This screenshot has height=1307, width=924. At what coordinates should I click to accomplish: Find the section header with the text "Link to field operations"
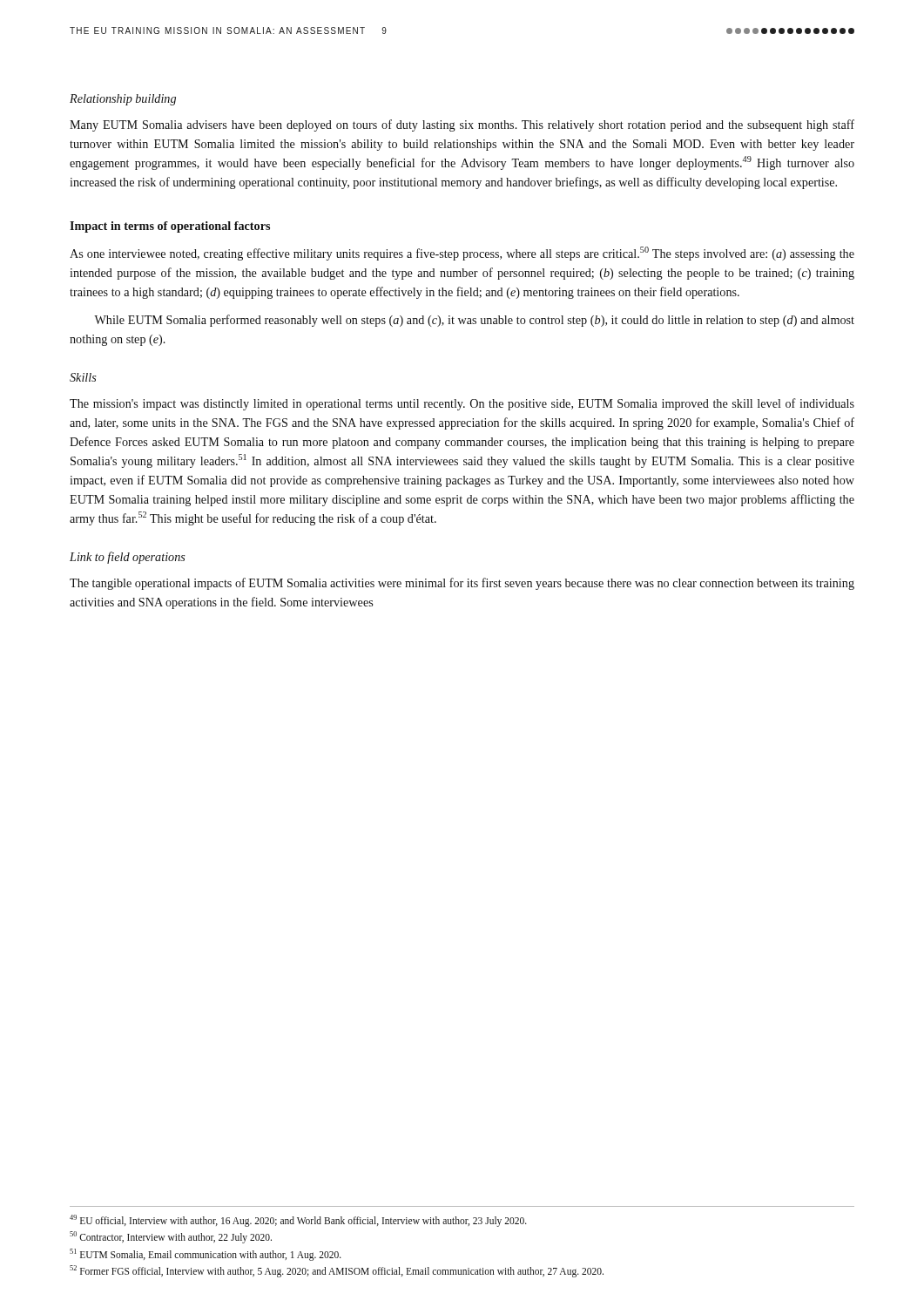[128, 557]
